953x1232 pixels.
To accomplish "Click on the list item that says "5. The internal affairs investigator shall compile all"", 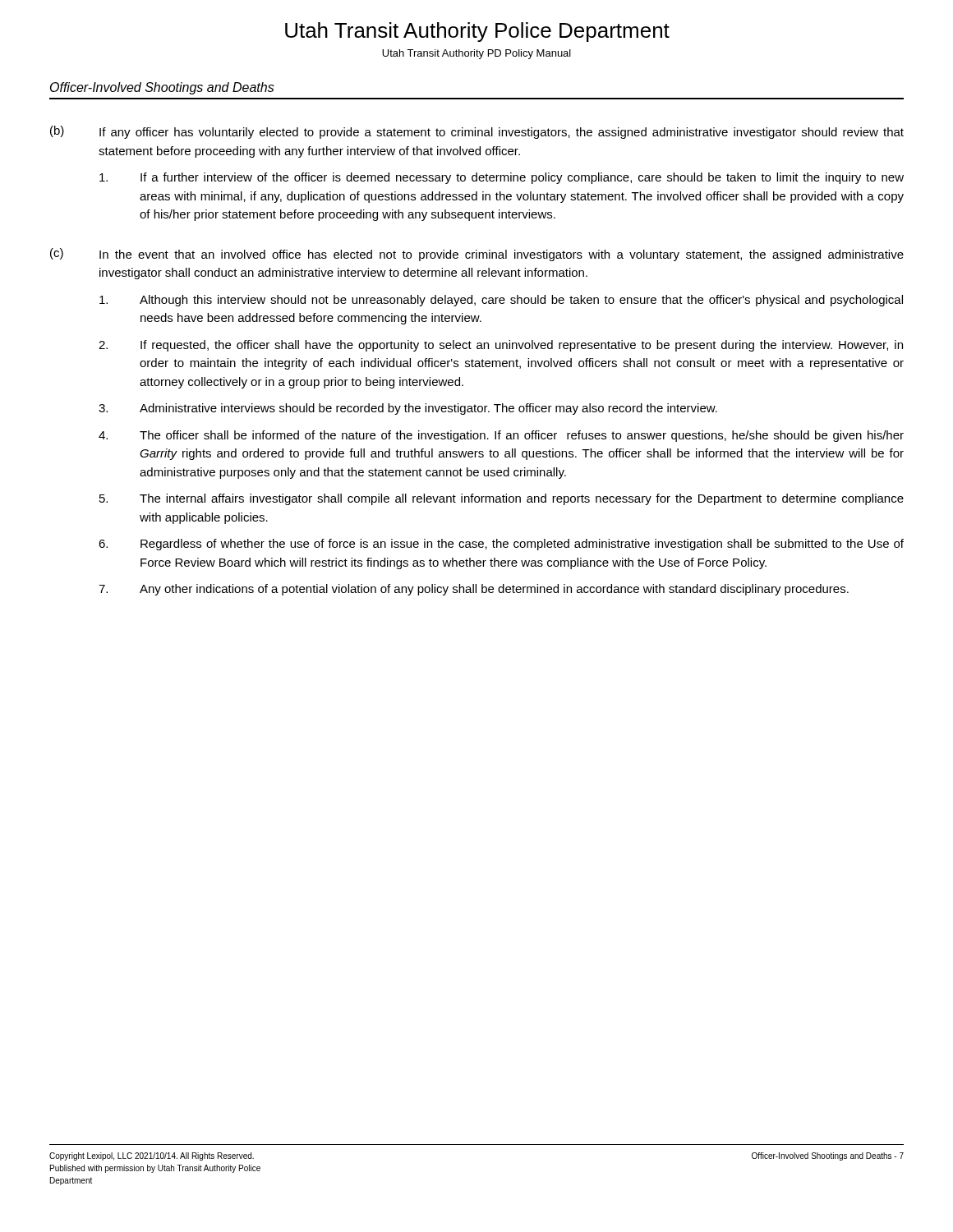I will click(x=501, y=508).
